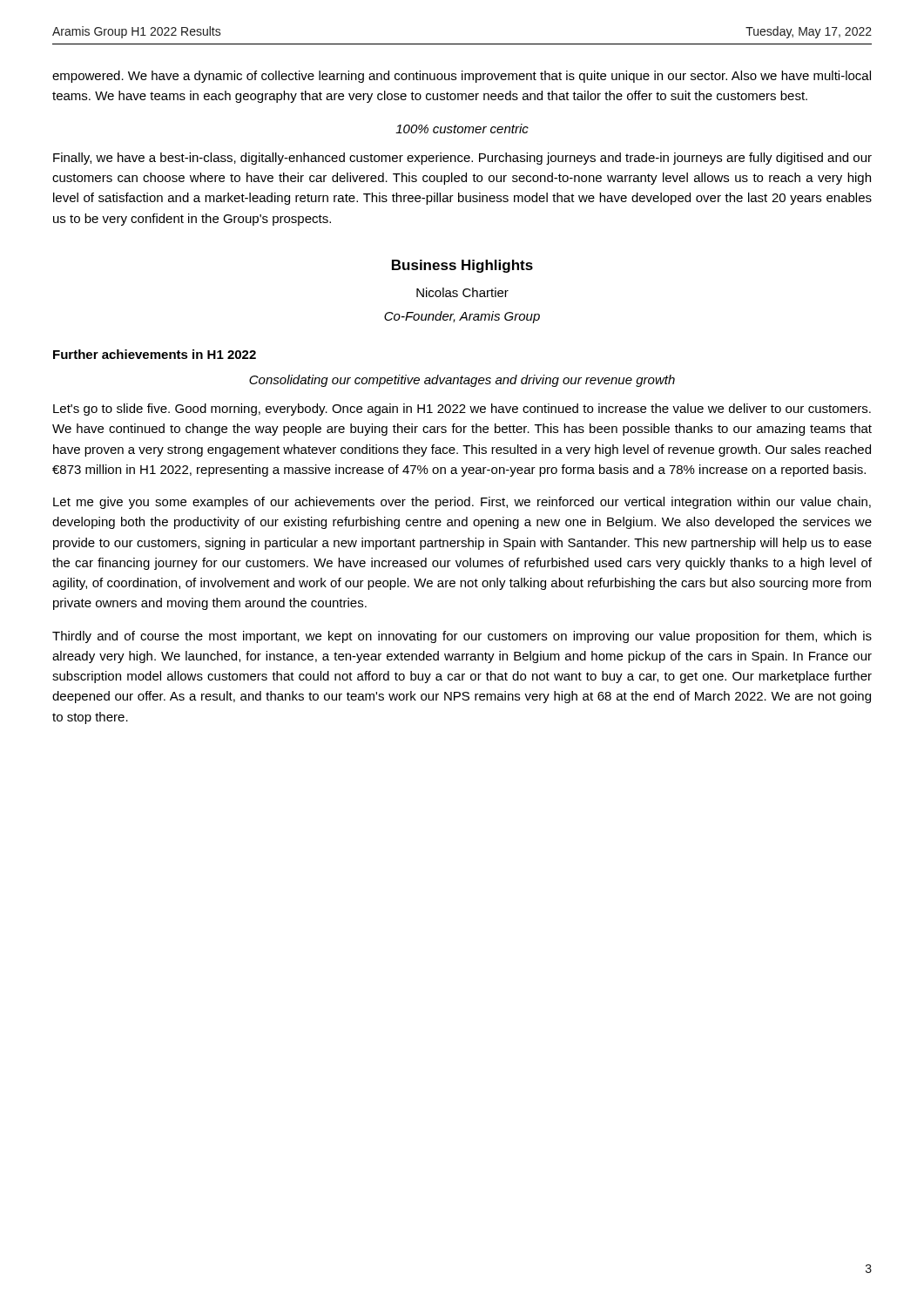
Task: Find the section header that says "Consolidating our competitive advantages and driving"
Action: tap(462, 379)
